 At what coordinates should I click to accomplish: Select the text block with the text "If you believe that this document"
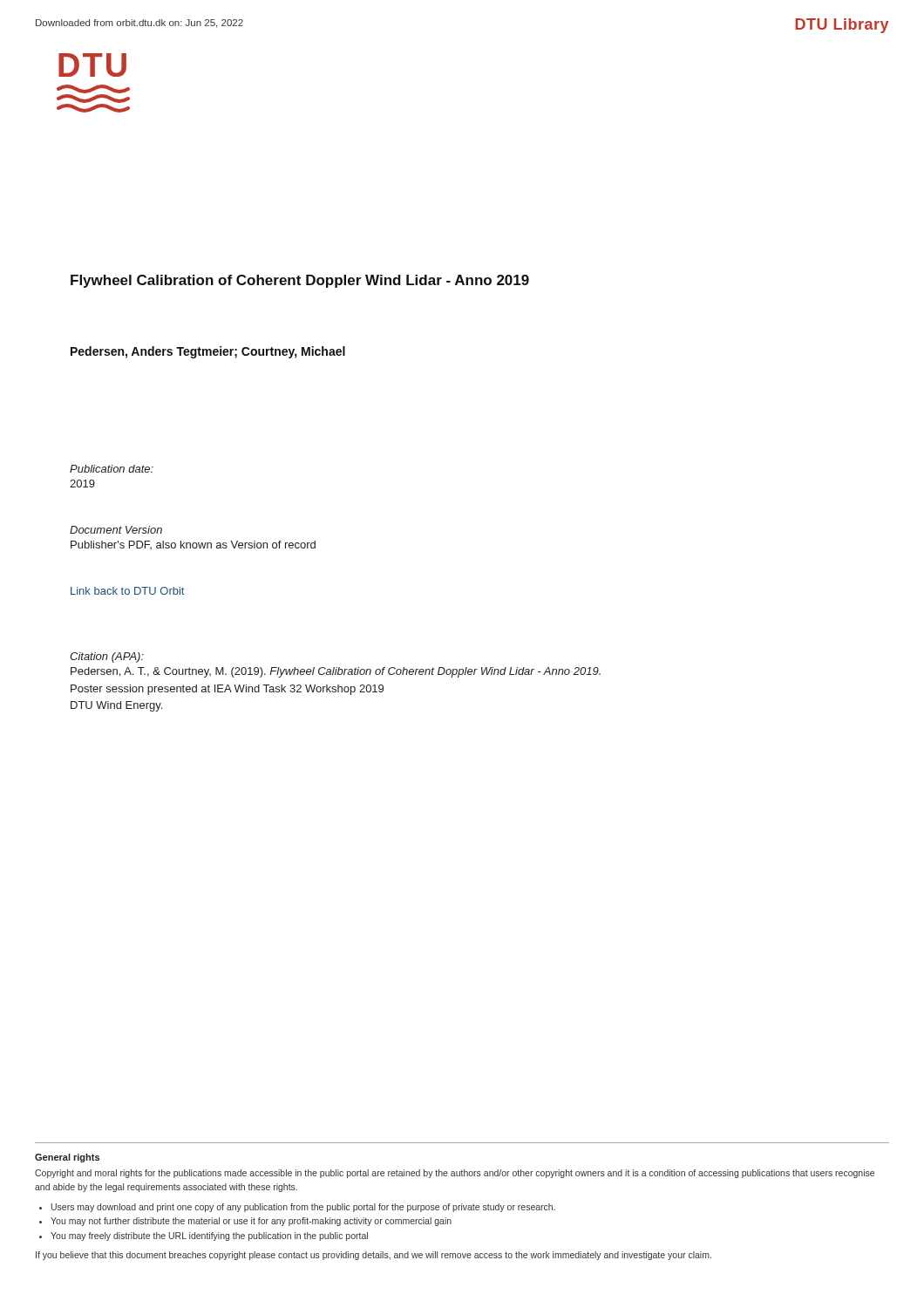tap(373, 1255)
